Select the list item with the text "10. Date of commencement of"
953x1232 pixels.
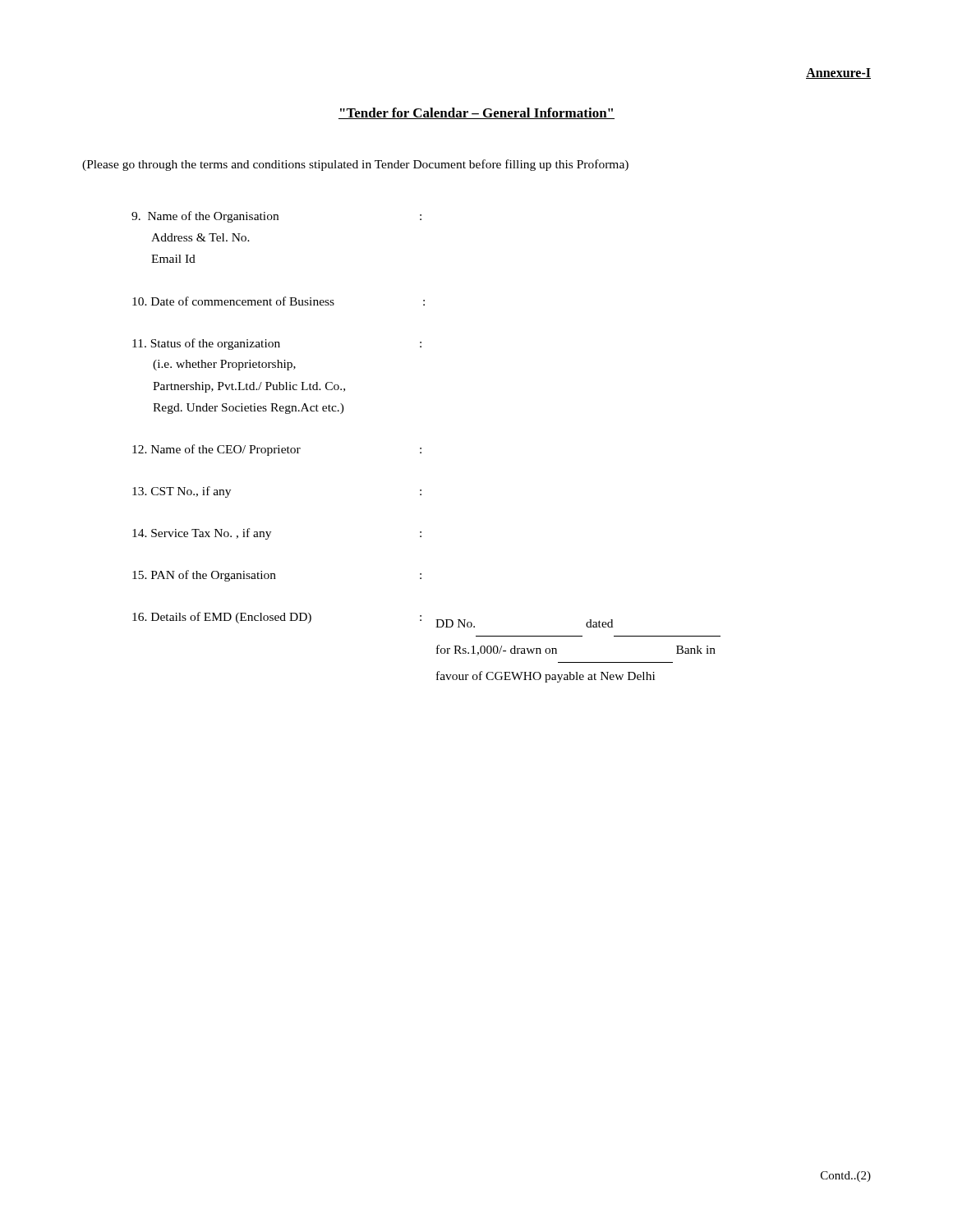coord(279,301)
